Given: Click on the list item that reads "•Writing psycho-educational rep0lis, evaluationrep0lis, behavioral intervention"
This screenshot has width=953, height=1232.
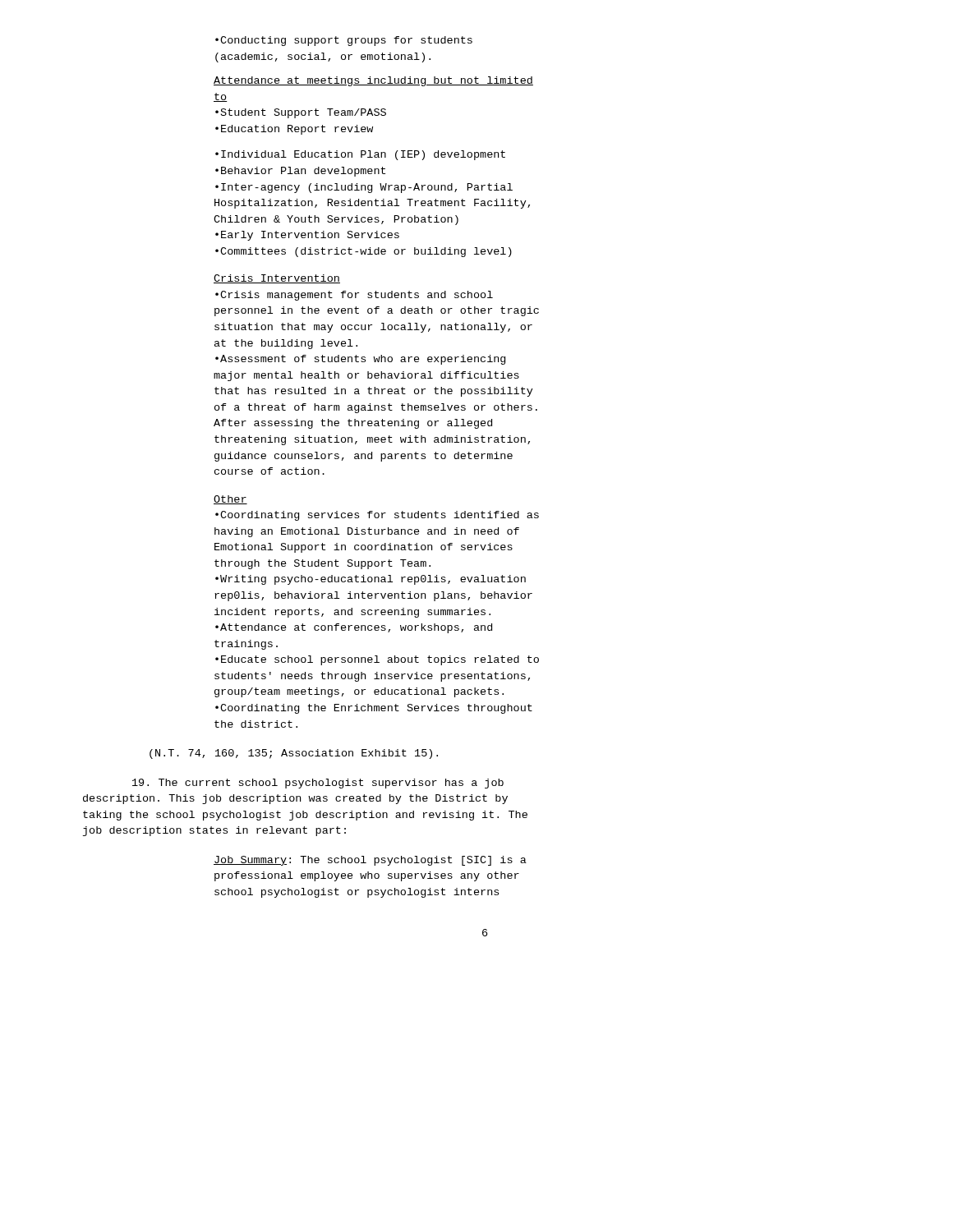Looking at the screenshot, I should (x=468, y=596).
